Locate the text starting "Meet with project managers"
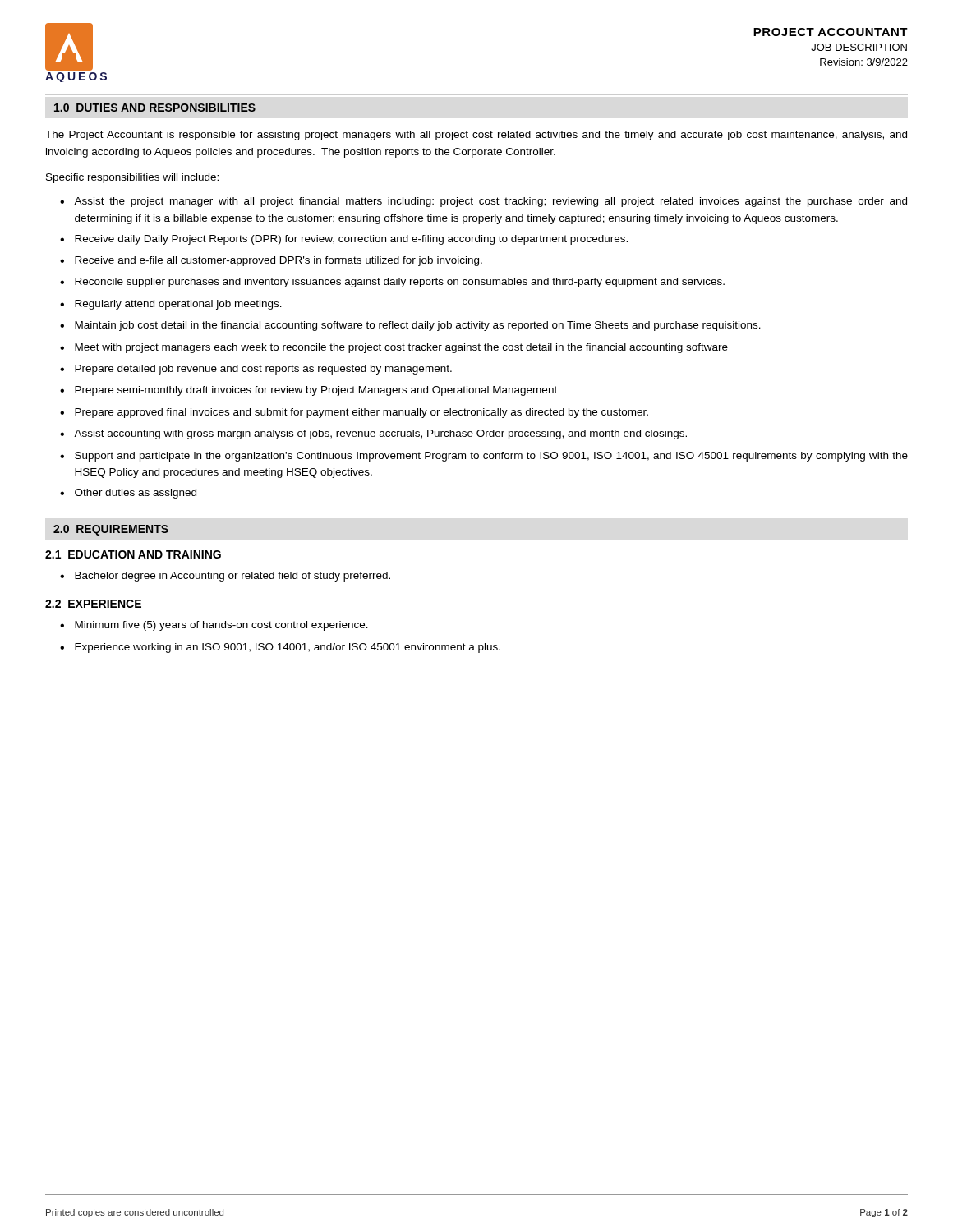 (491, 347)
